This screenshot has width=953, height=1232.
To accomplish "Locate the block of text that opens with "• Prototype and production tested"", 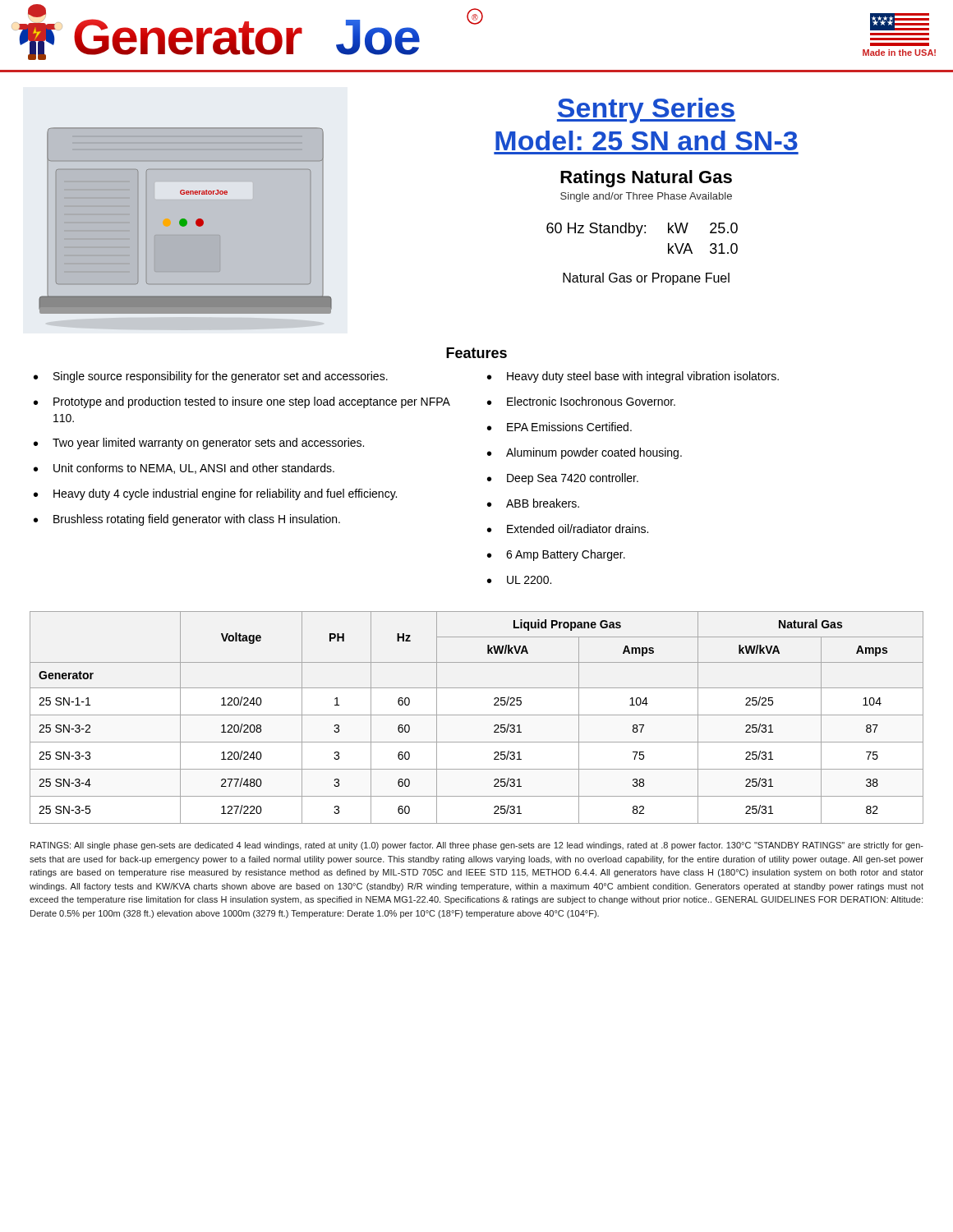I will [x=250, y=410].
